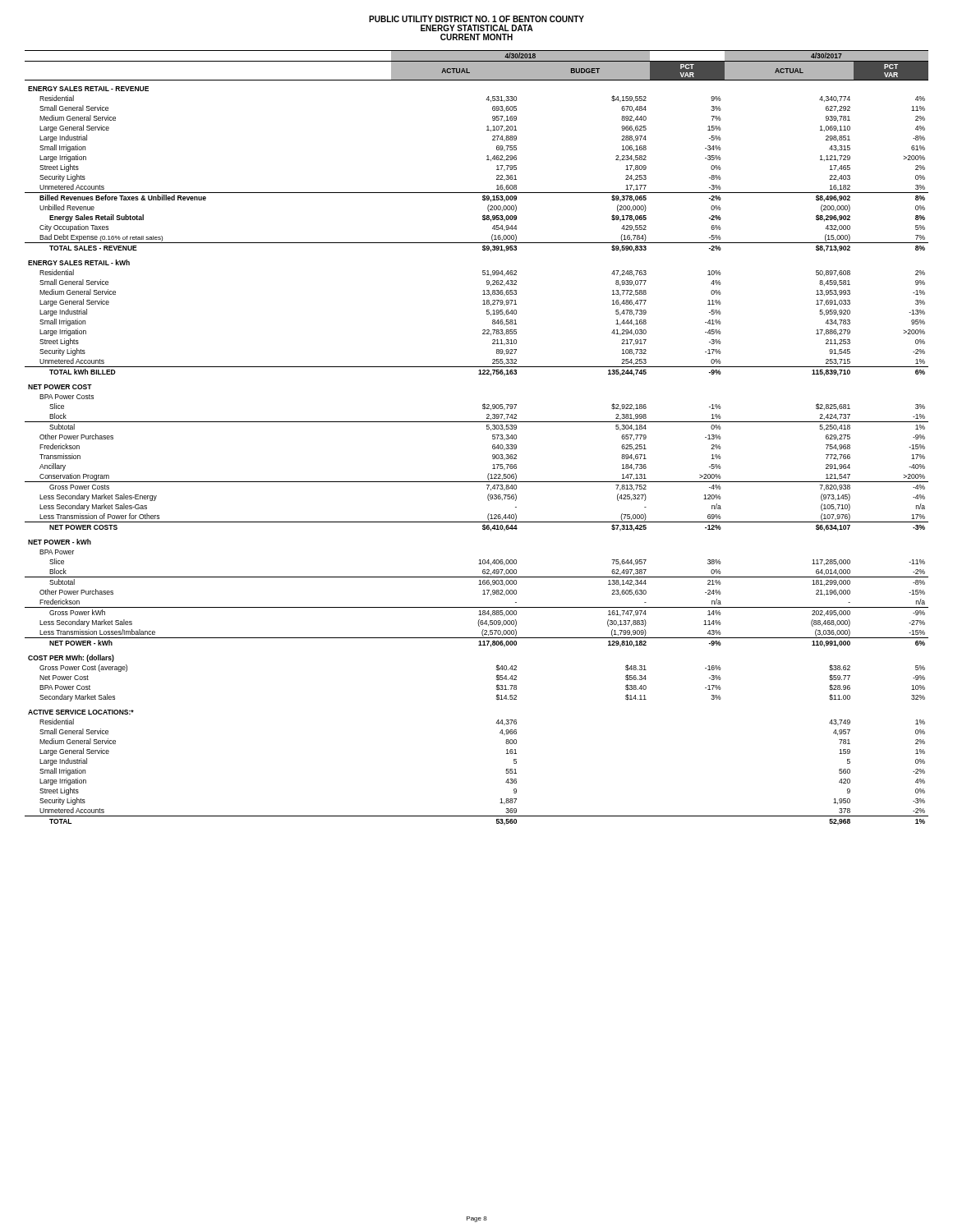Locate the table with the text "NET POWER COSTS"
Viewport: 953px width, 1232px height.
(476, 438)
